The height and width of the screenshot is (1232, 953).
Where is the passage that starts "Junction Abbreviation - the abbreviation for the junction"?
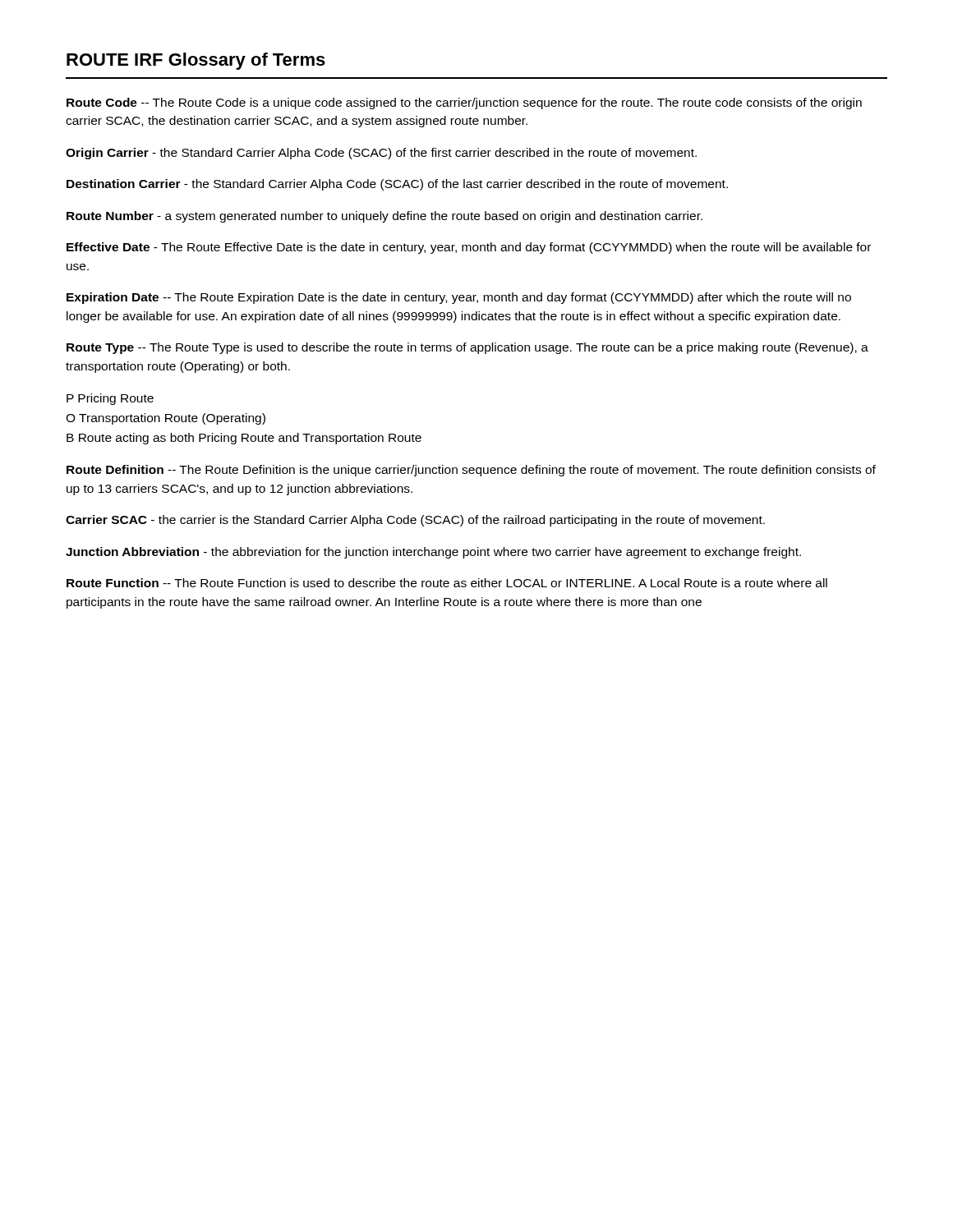[434, 551]
